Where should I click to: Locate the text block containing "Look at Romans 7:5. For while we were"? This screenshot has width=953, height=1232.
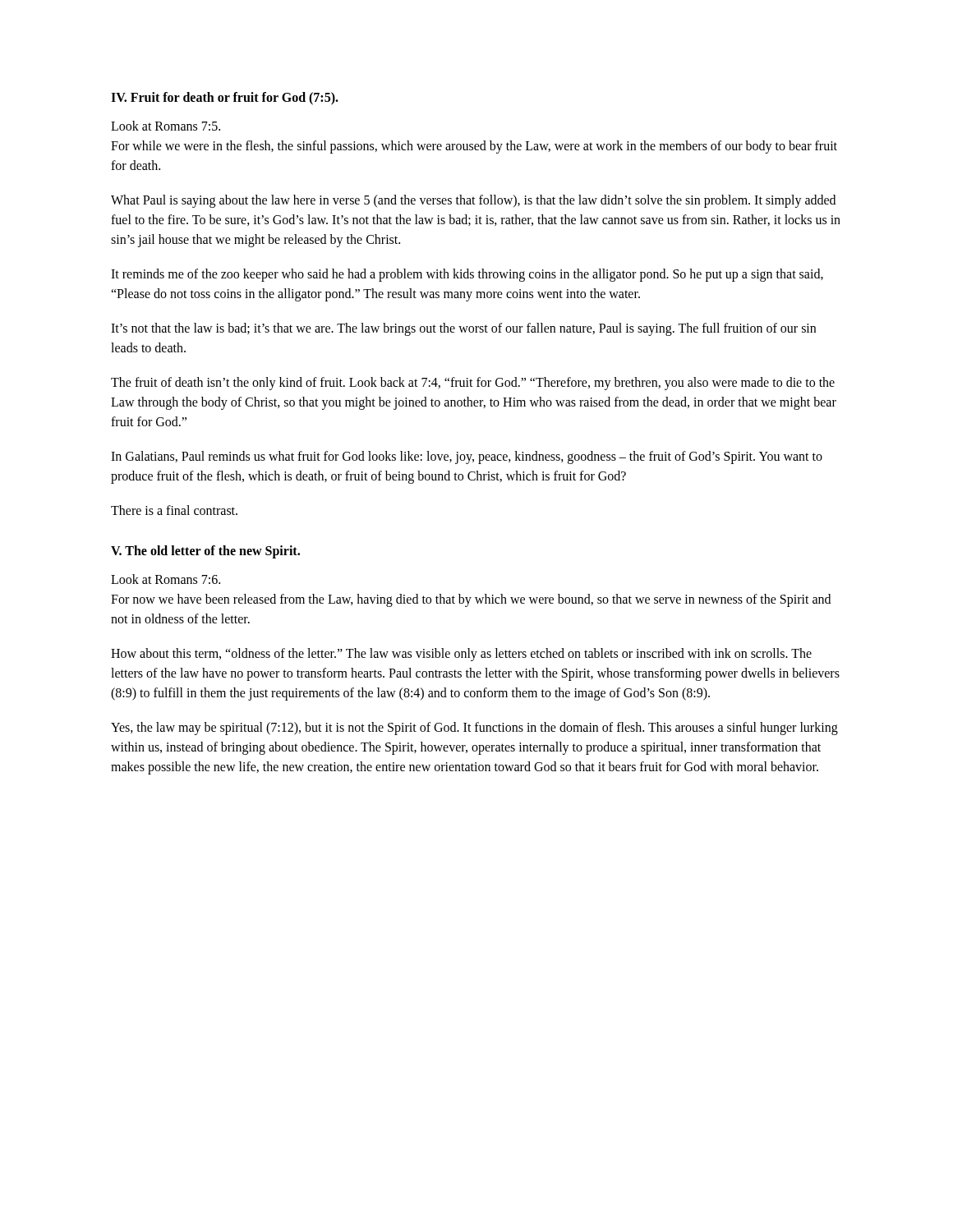(474, 146)
